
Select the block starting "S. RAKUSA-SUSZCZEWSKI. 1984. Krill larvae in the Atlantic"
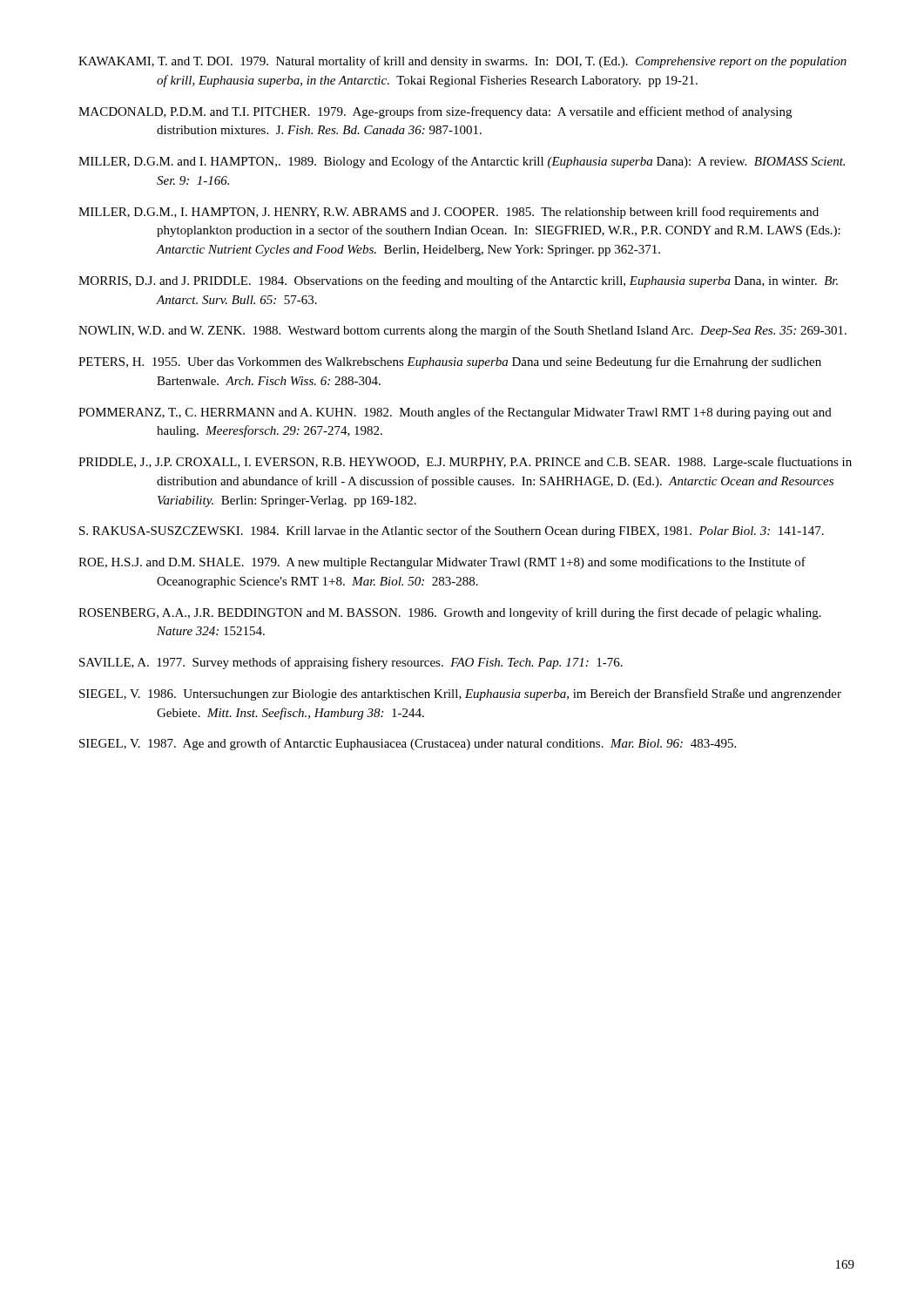(x=451, y=531)
